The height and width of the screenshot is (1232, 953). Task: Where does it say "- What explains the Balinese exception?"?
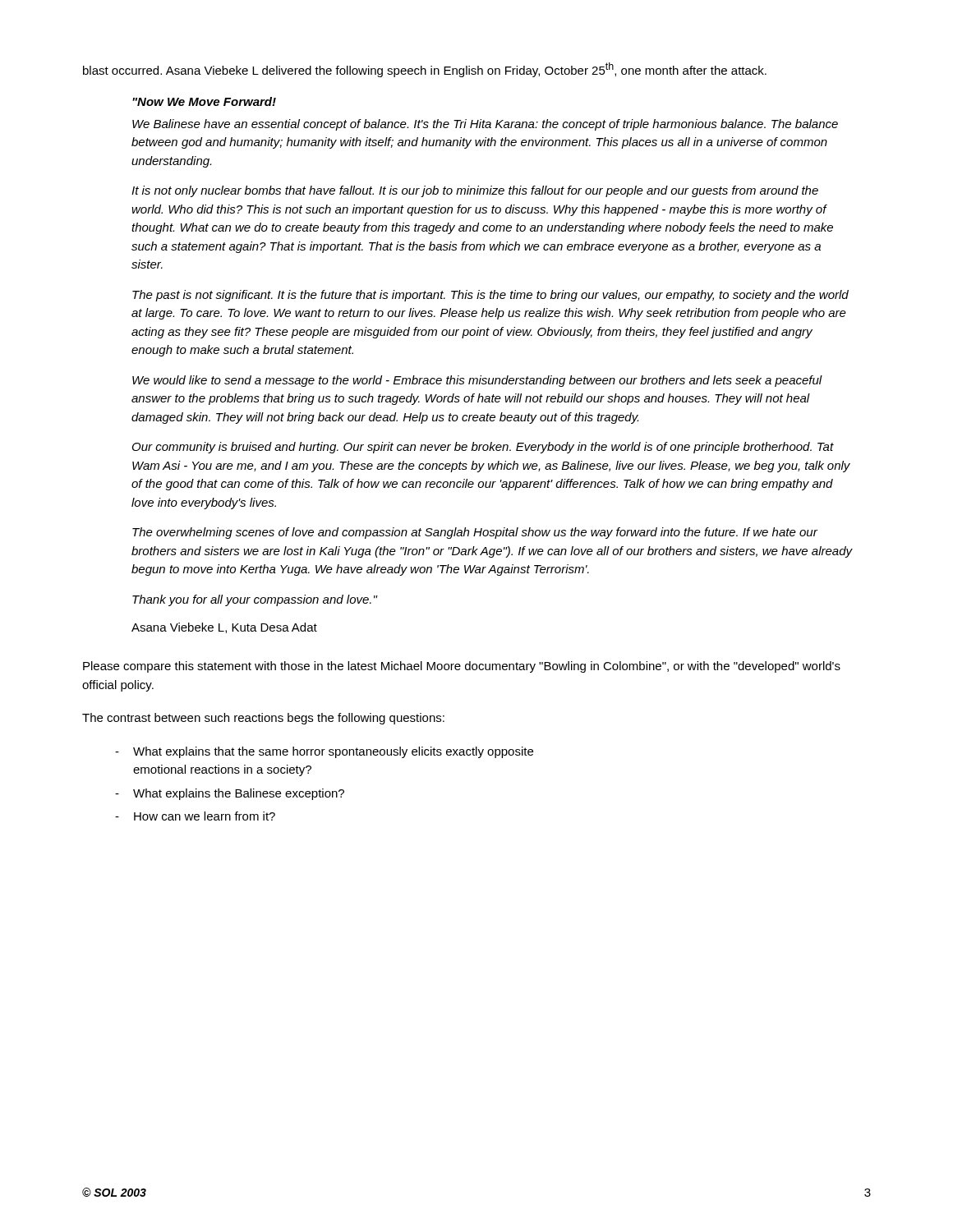tap(230, 793)
